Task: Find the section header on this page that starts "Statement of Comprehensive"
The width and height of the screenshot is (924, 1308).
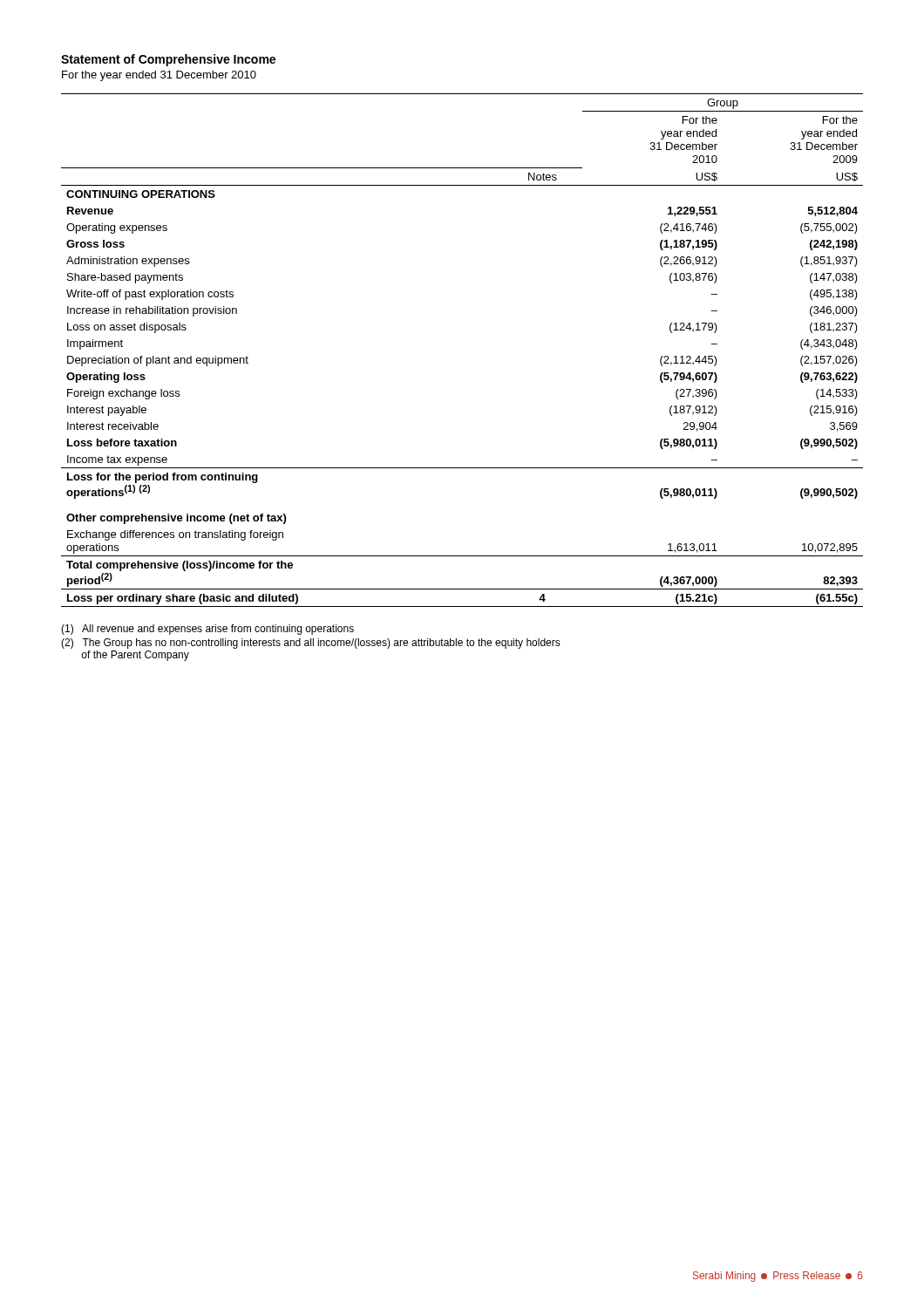Action: (x=168, y=59)
